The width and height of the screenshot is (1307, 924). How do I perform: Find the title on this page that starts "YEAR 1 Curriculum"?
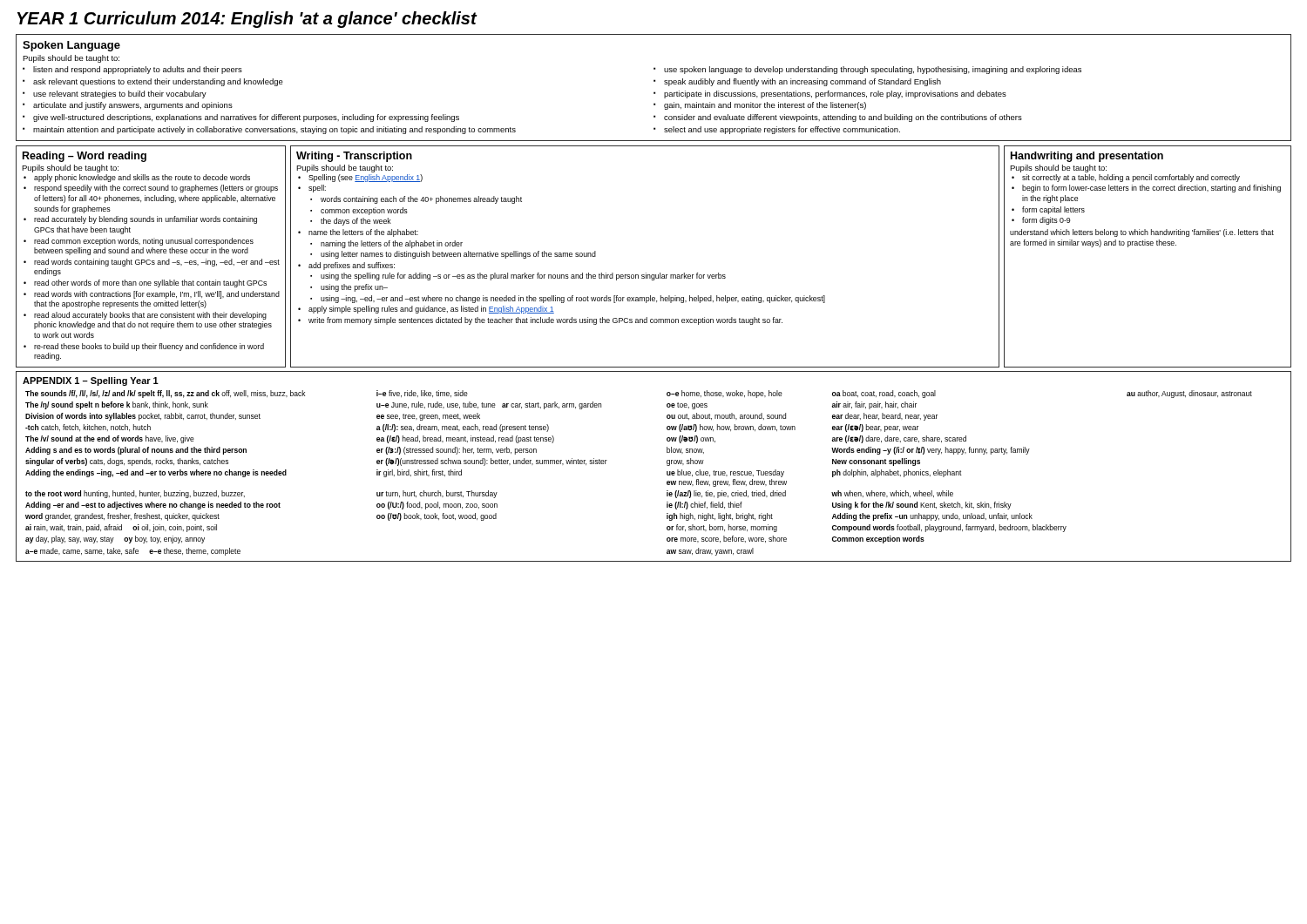point(247,20)
